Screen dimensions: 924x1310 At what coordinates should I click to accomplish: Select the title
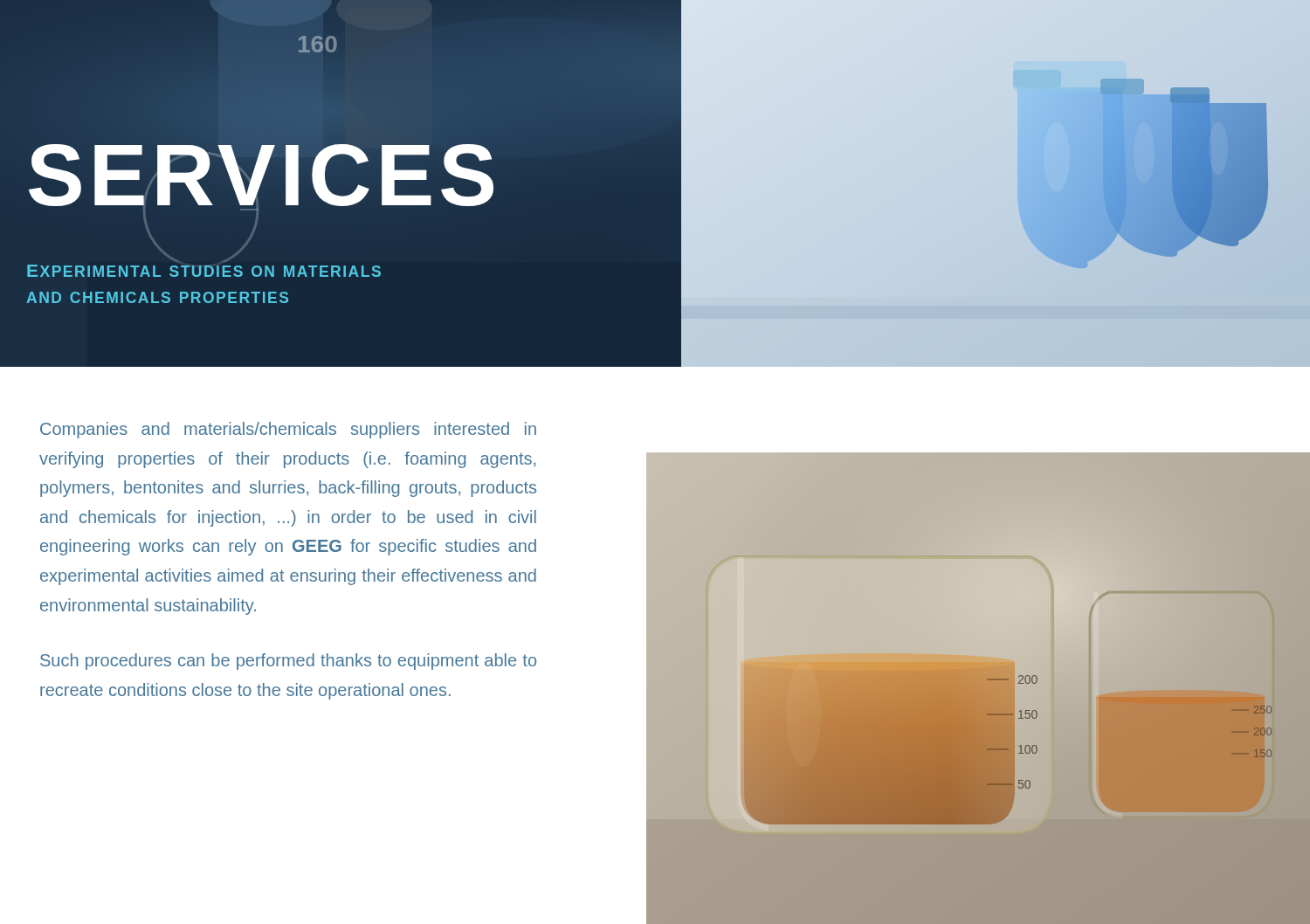point(264,175)
